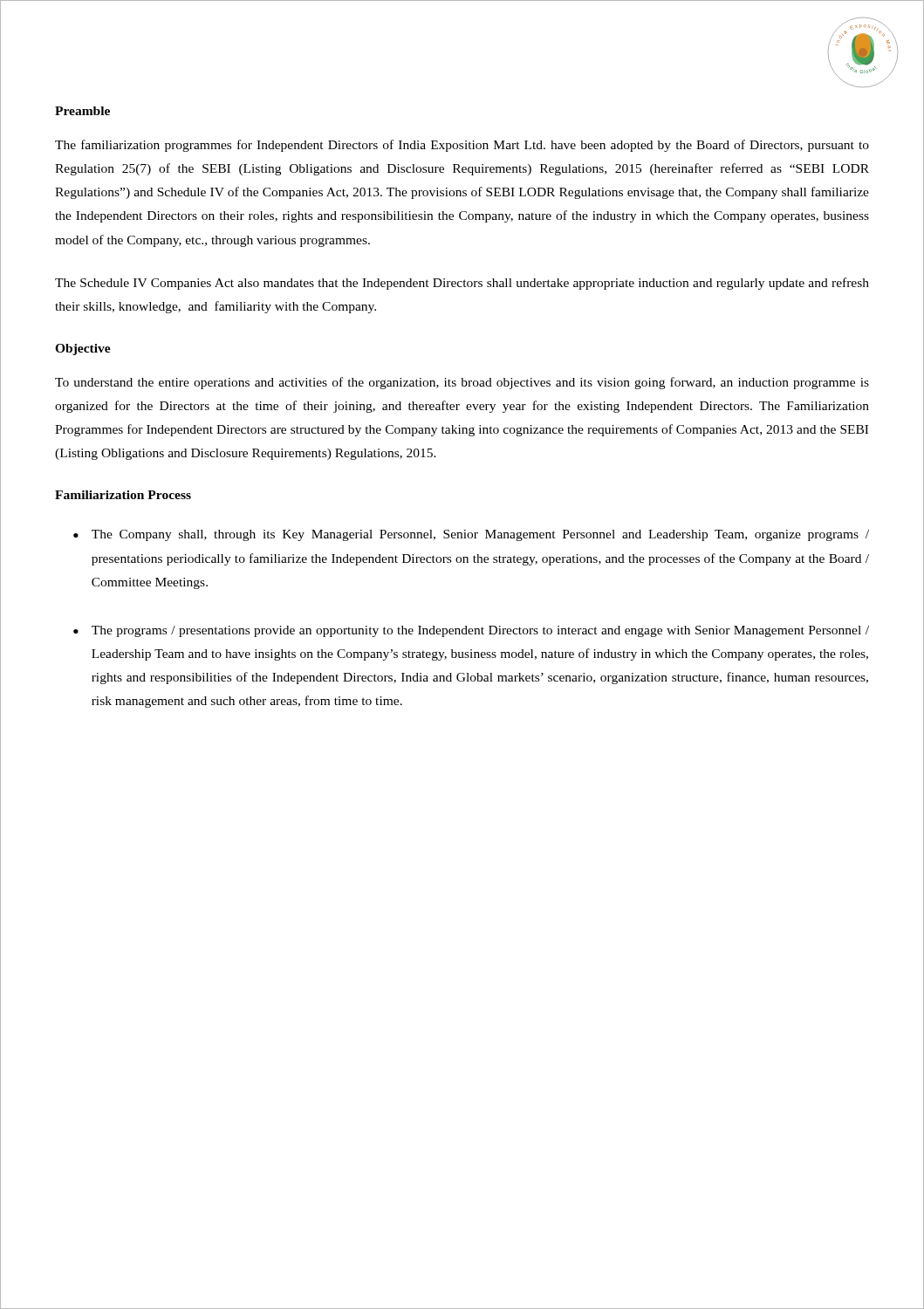Screen dimensions: 1309x924
Task: Find the element starting "To understand the entire operations and activities of"
Action: 462,417
